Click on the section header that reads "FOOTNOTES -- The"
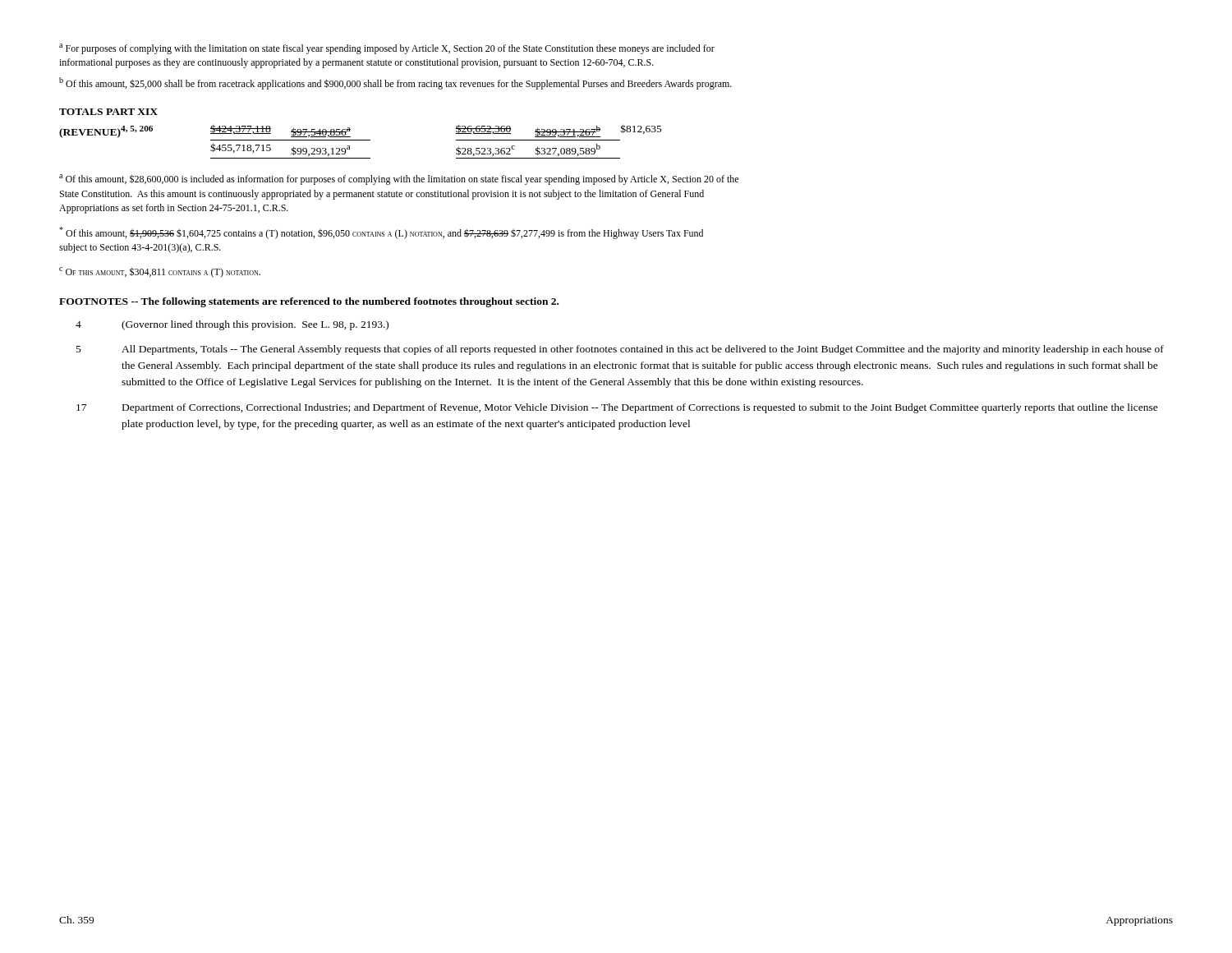 [x=309, y=301]
